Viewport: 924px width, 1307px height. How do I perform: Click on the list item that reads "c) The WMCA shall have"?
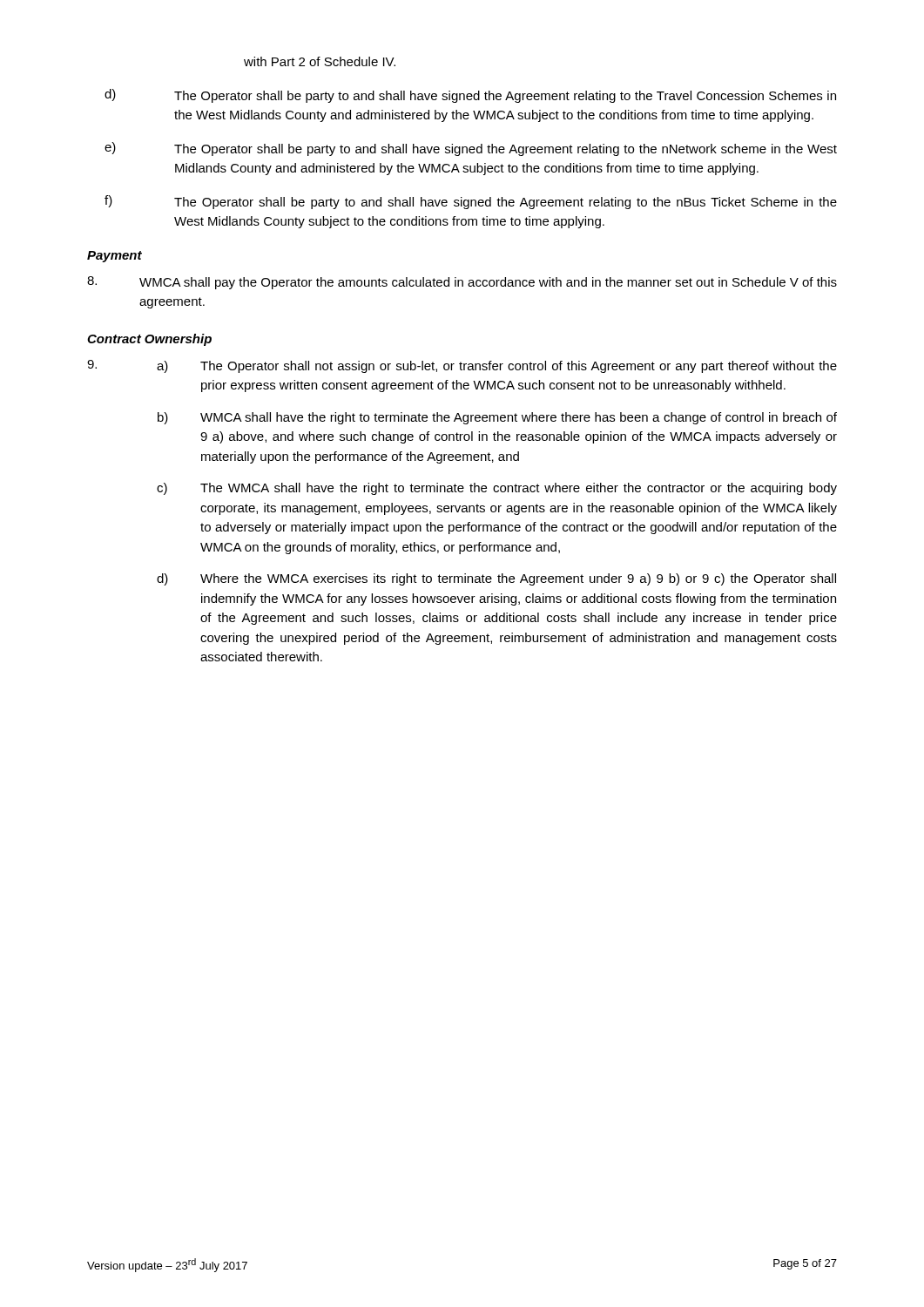click(x=488, y=518)
